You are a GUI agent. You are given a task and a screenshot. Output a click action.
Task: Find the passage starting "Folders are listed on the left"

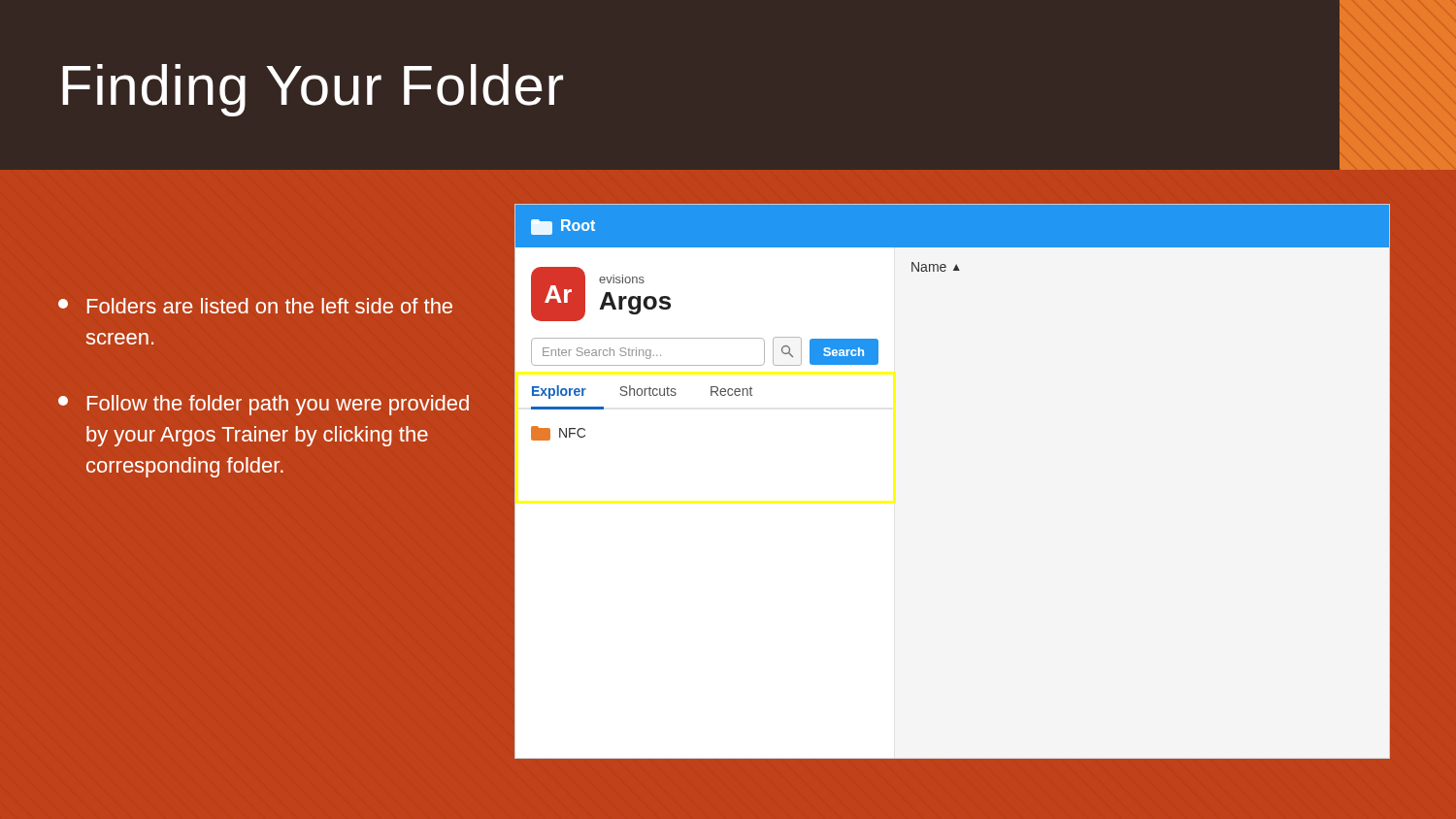click(x=272, y=322)
